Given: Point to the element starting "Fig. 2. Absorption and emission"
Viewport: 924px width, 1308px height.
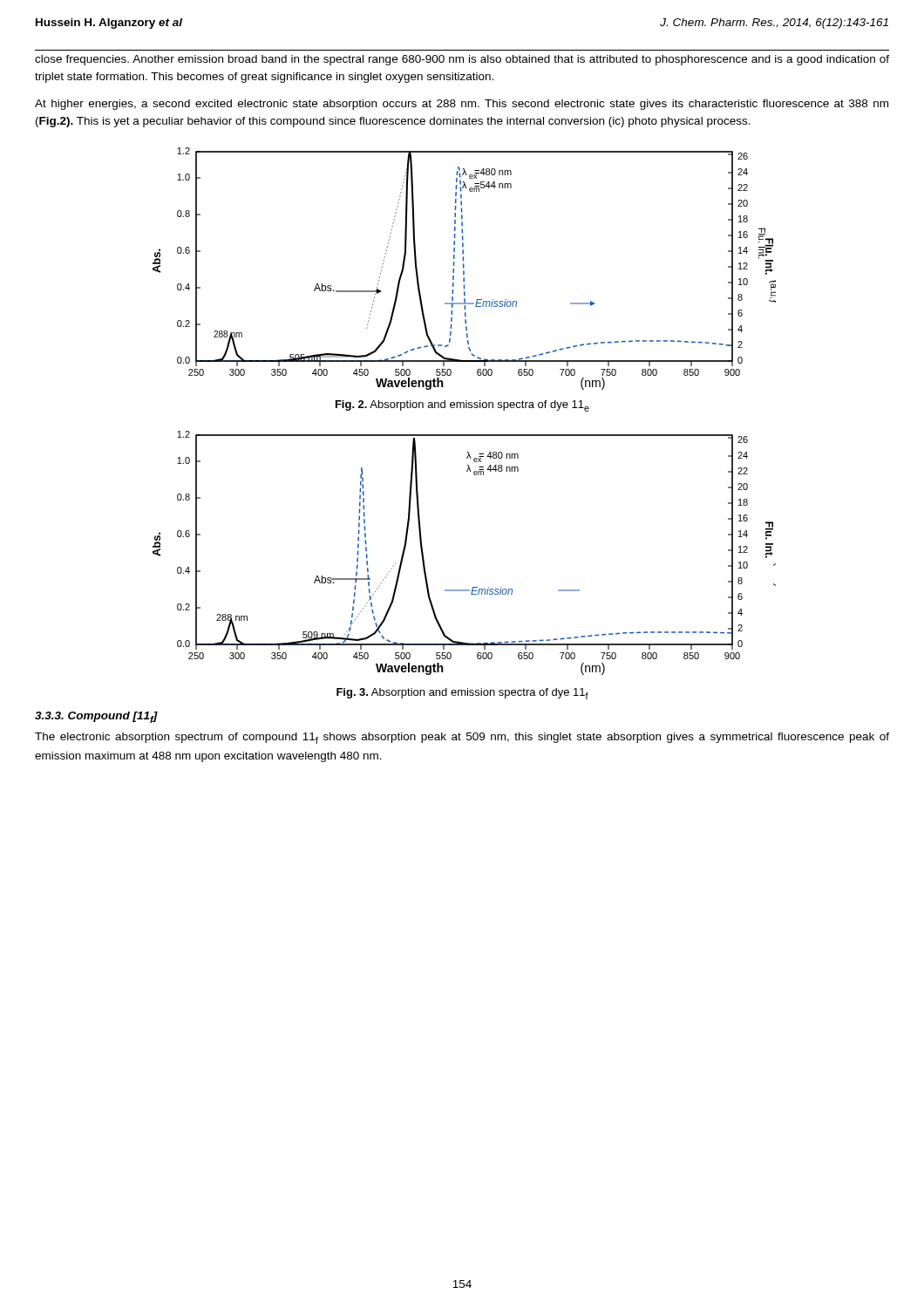Looking at the screenshot, I should [462, 405].
